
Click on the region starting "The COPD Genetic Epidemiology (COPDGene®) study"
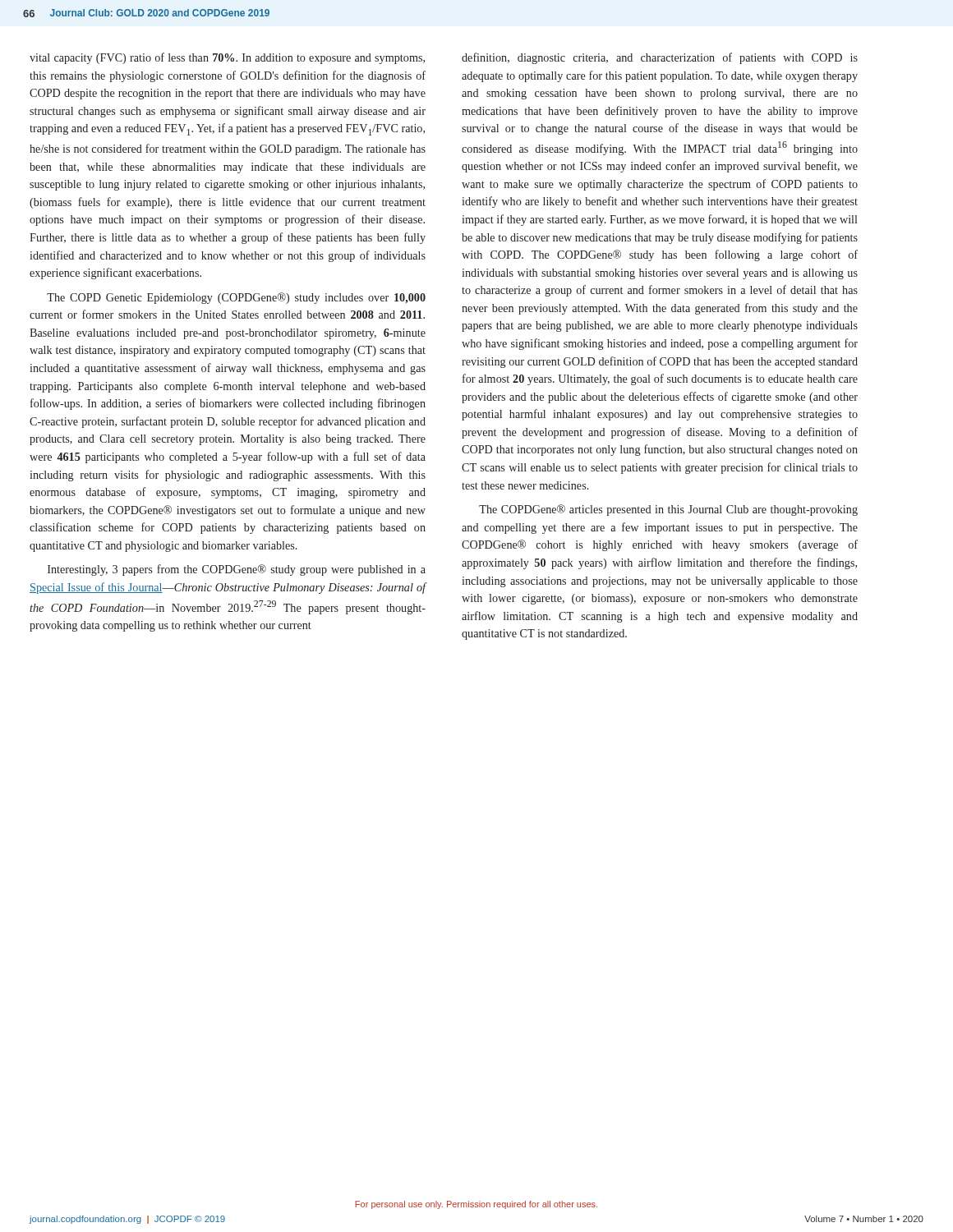click(x=228, y=422)
